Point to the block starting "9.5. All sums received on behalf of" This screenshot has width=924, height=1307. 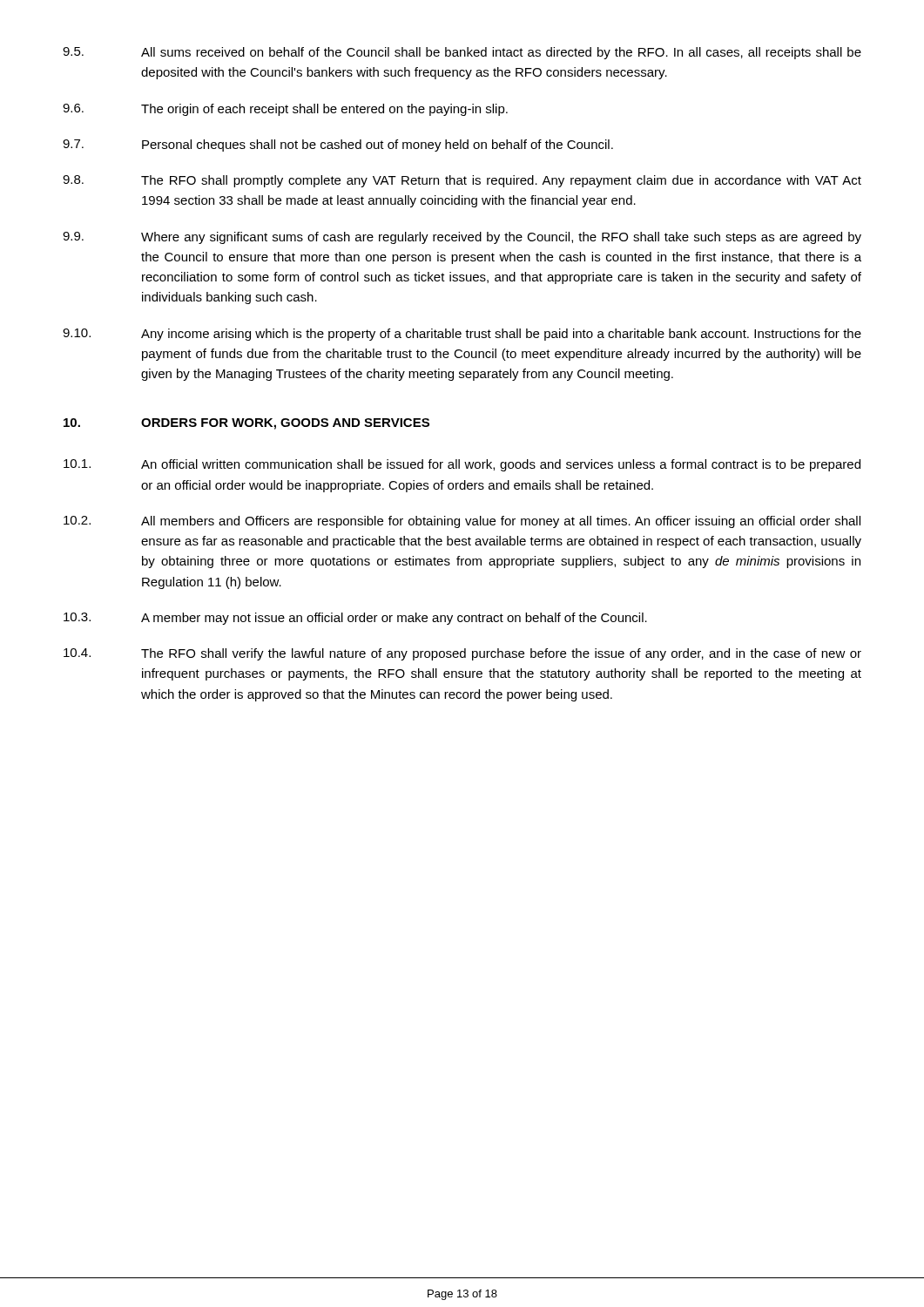tap(462, 62)
